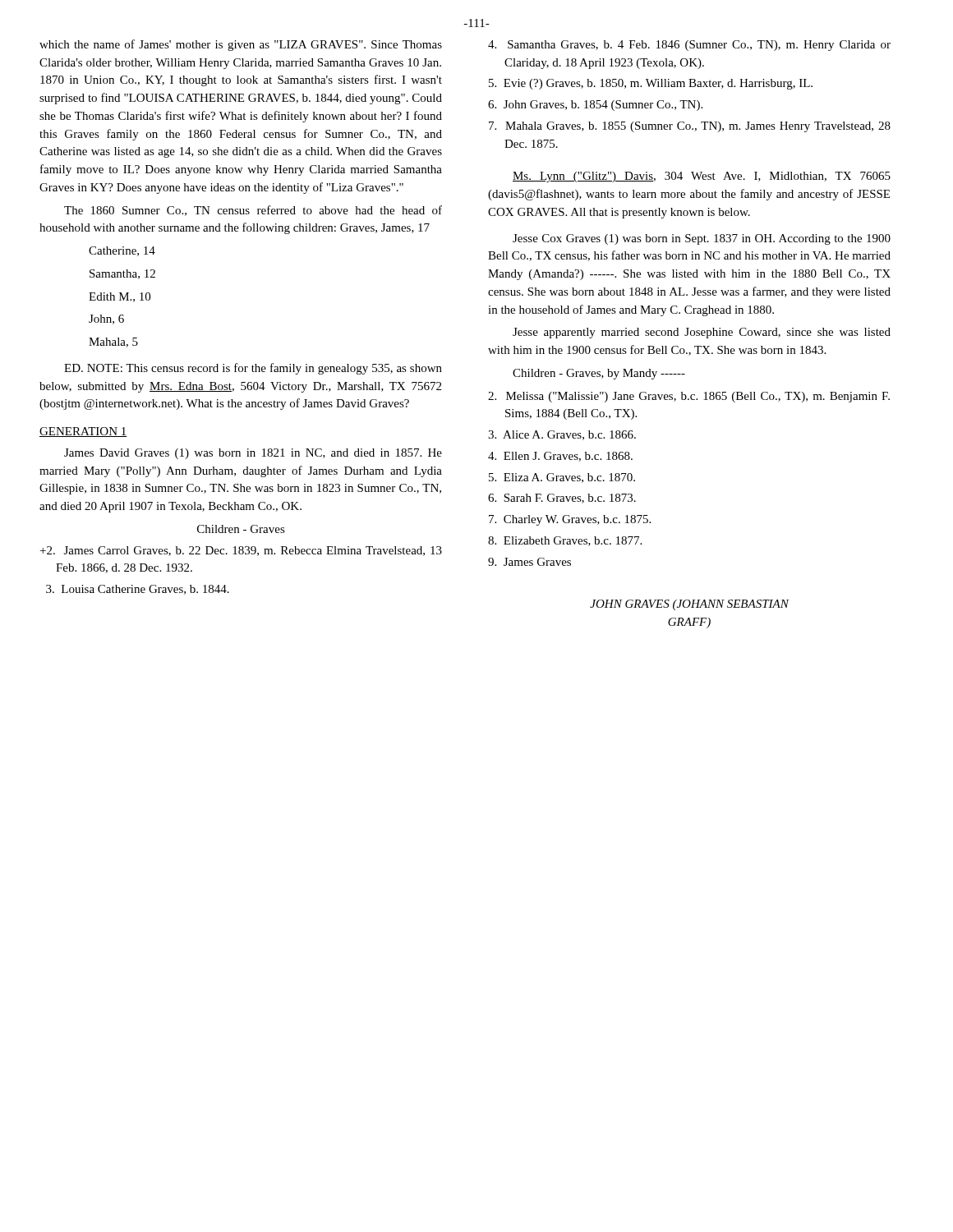This screenshot has width=953, height=1232.
Task: Find "John, 6" on this page
Action: (106, 319)
